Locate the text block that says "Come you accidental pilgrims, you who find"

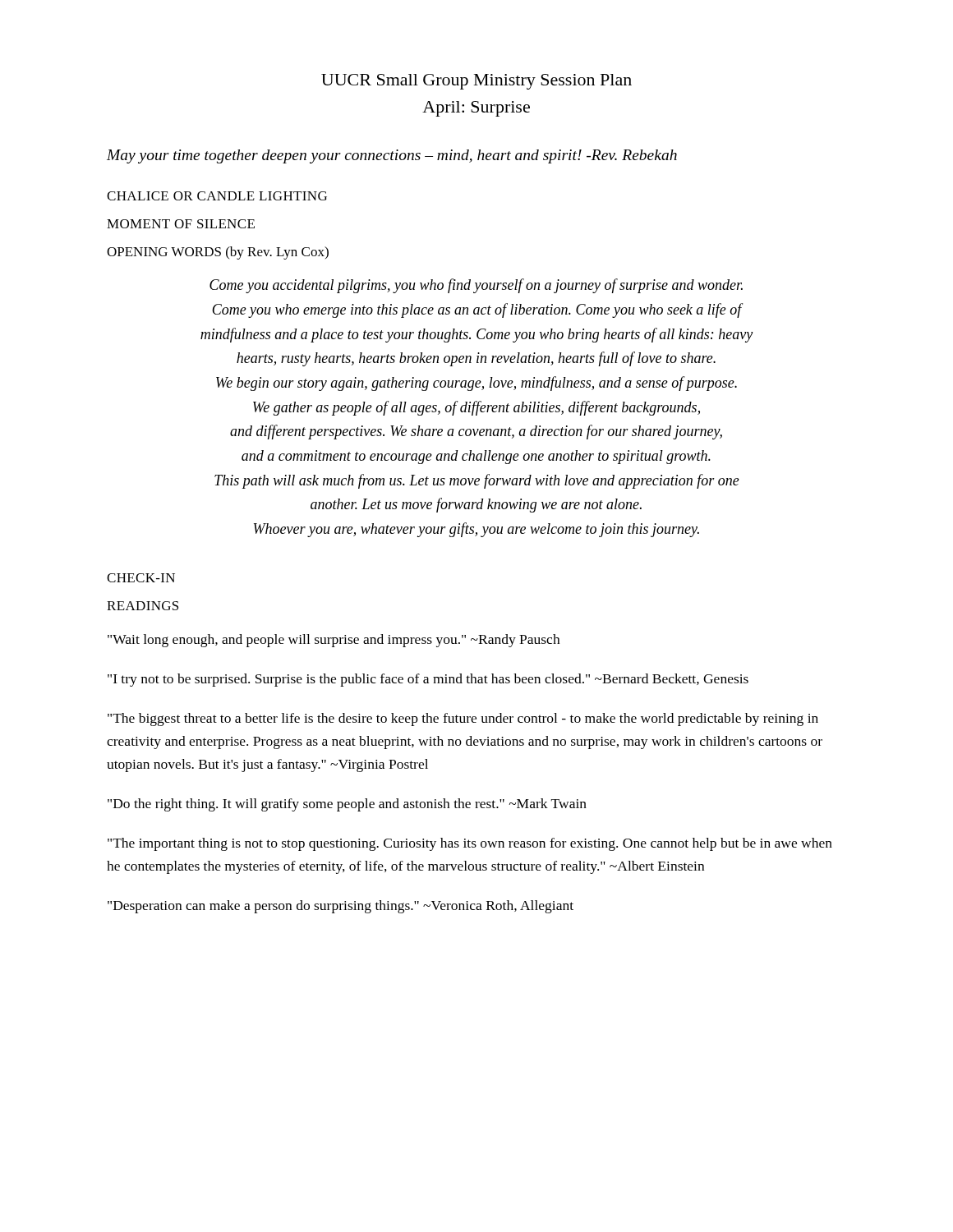[476, 407]
